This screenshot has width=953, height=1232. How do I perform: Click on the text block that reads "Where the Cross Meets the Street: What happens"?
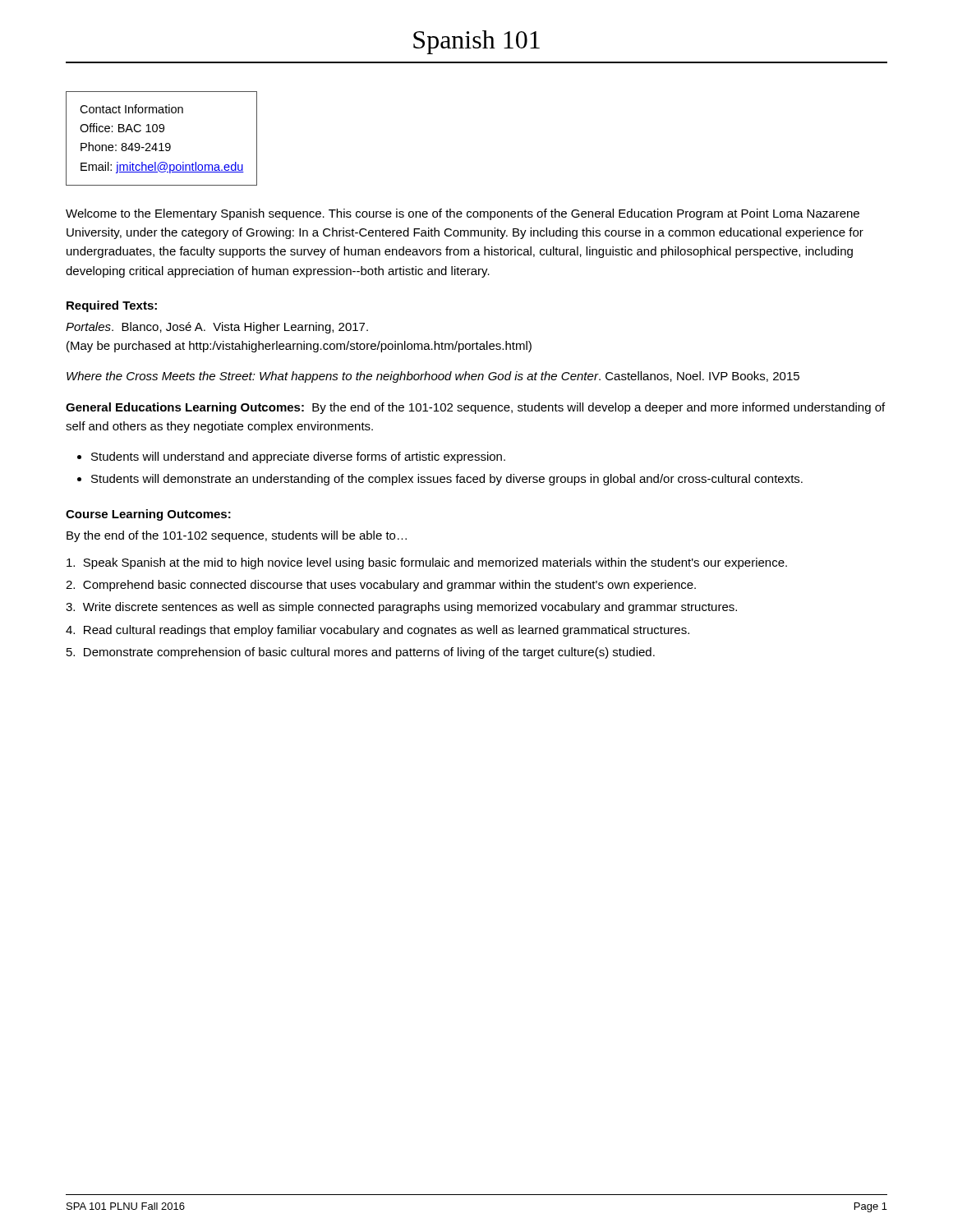pyautogui.click(x=433, y=376)
